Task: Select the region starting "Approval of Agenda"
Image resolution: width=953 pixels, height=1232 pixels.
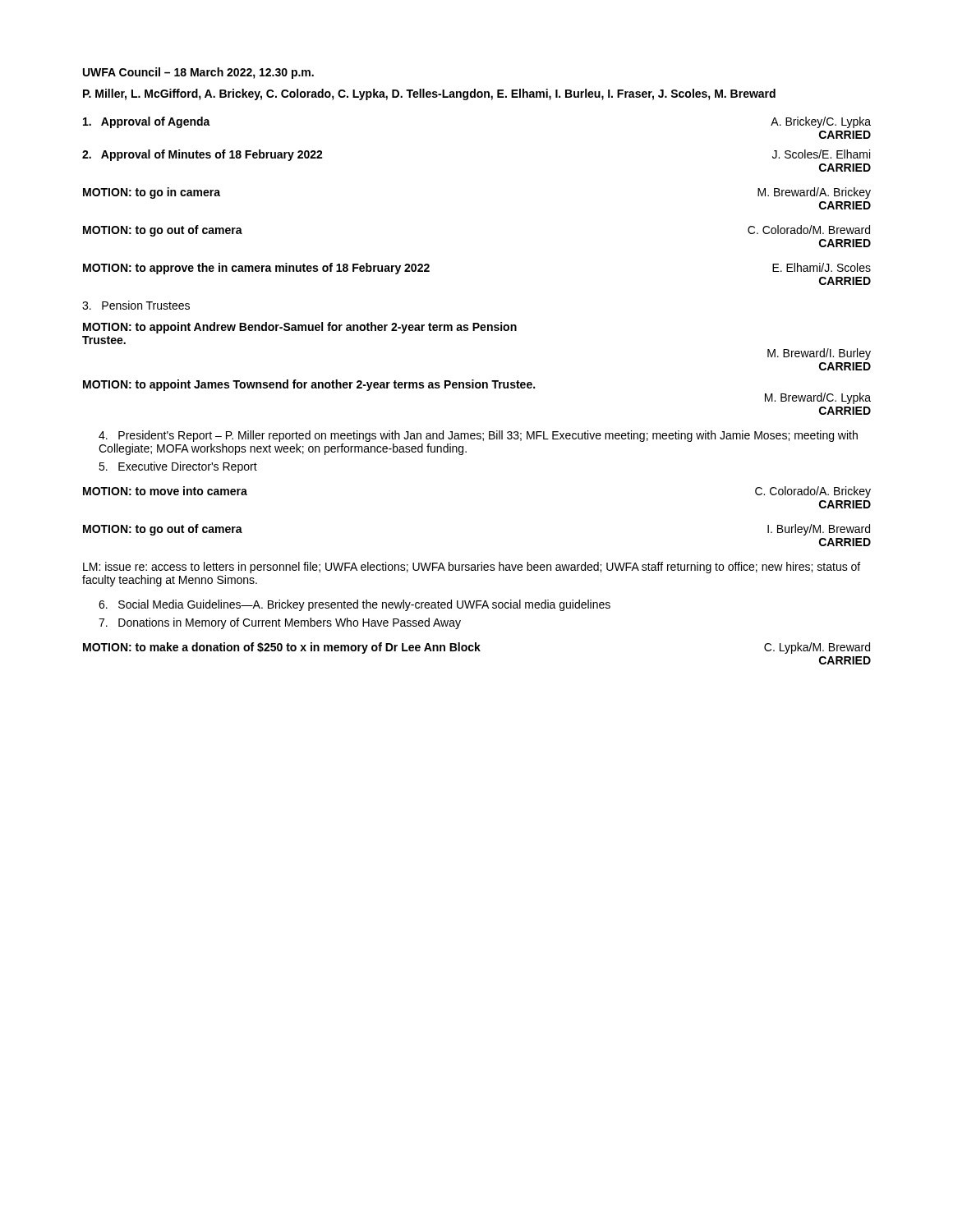Action: click(137, 122)
